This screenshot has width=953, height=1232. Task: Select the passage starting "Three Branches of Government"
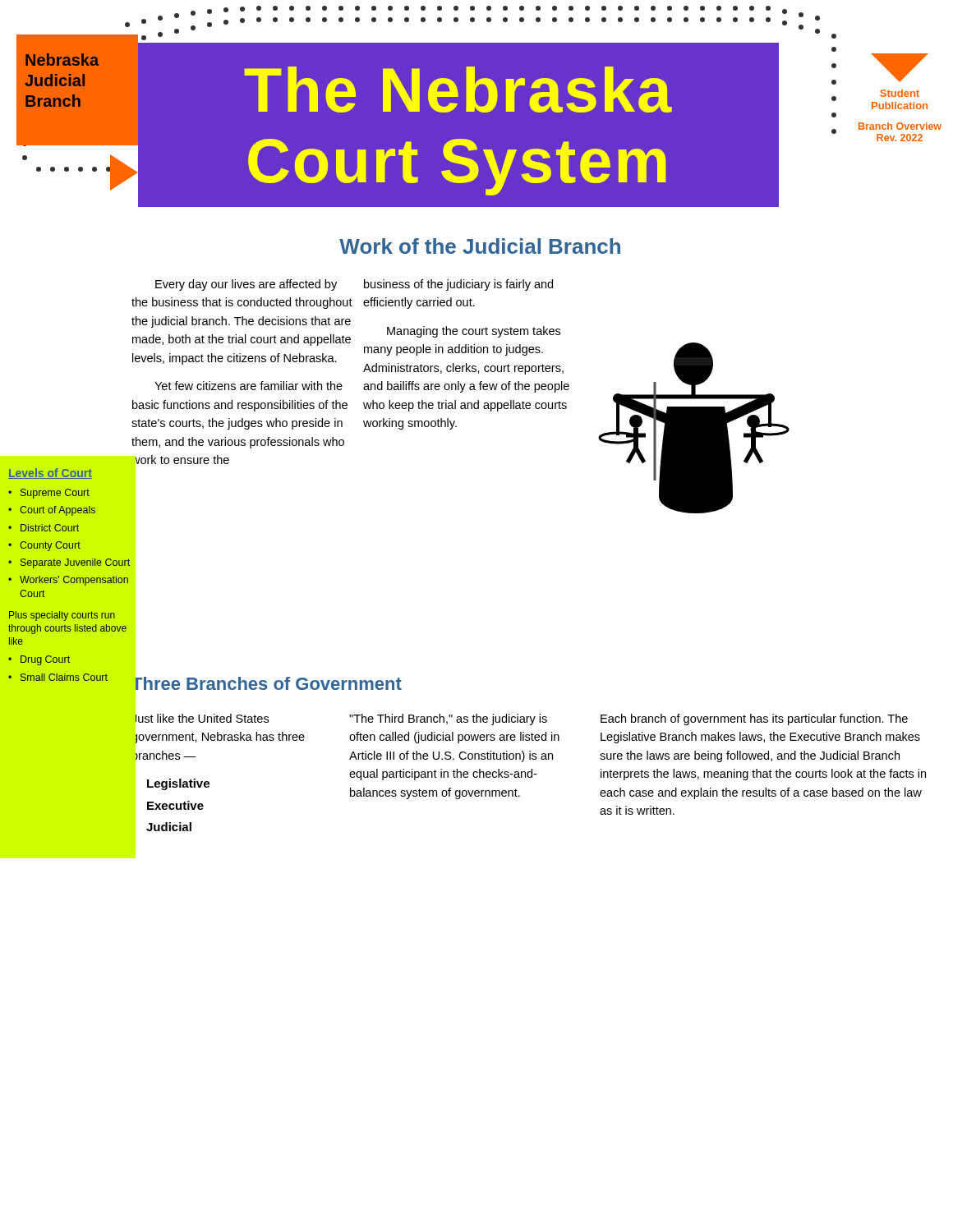(267, 684)
